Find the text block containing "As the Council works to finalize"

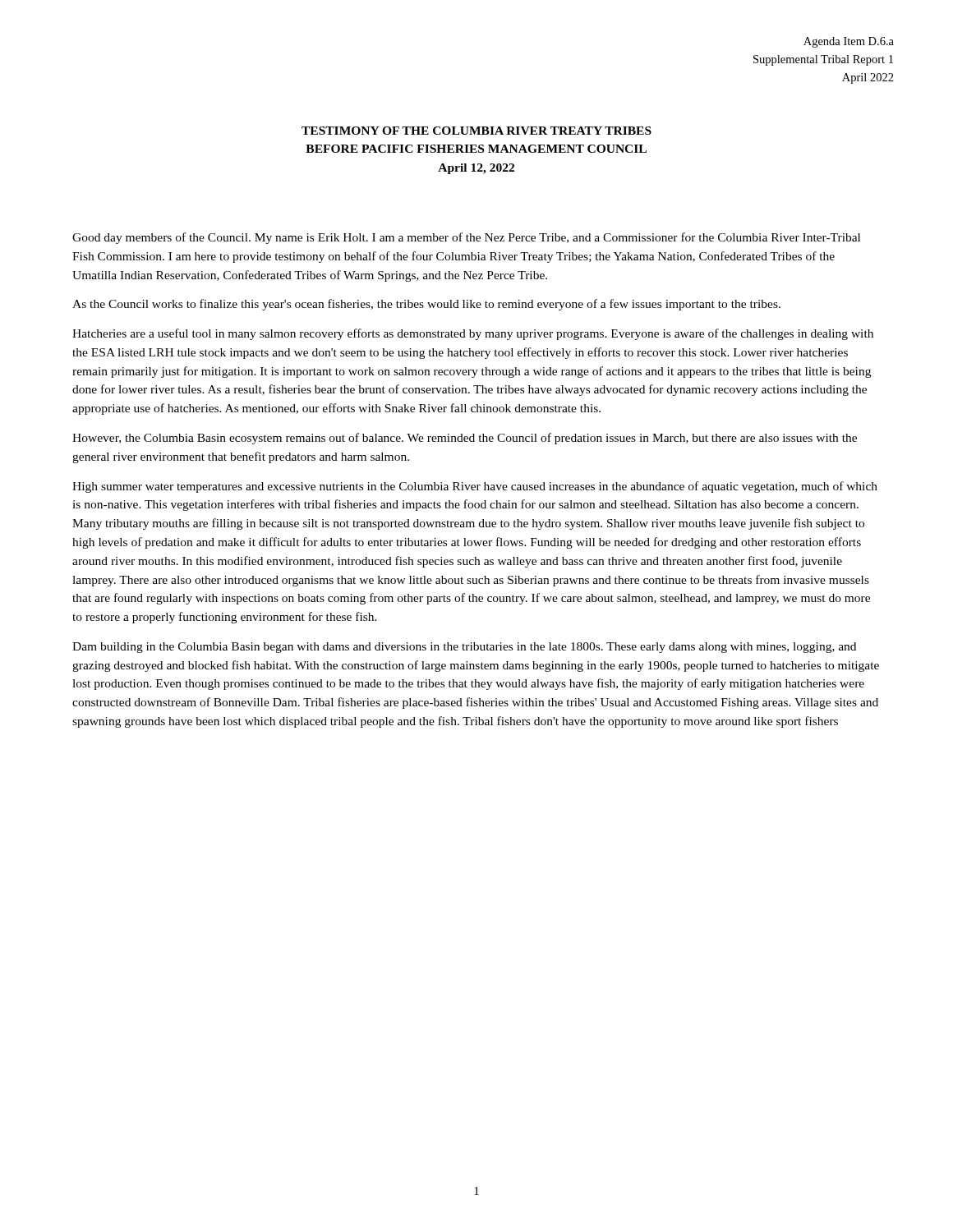[476, 304]
